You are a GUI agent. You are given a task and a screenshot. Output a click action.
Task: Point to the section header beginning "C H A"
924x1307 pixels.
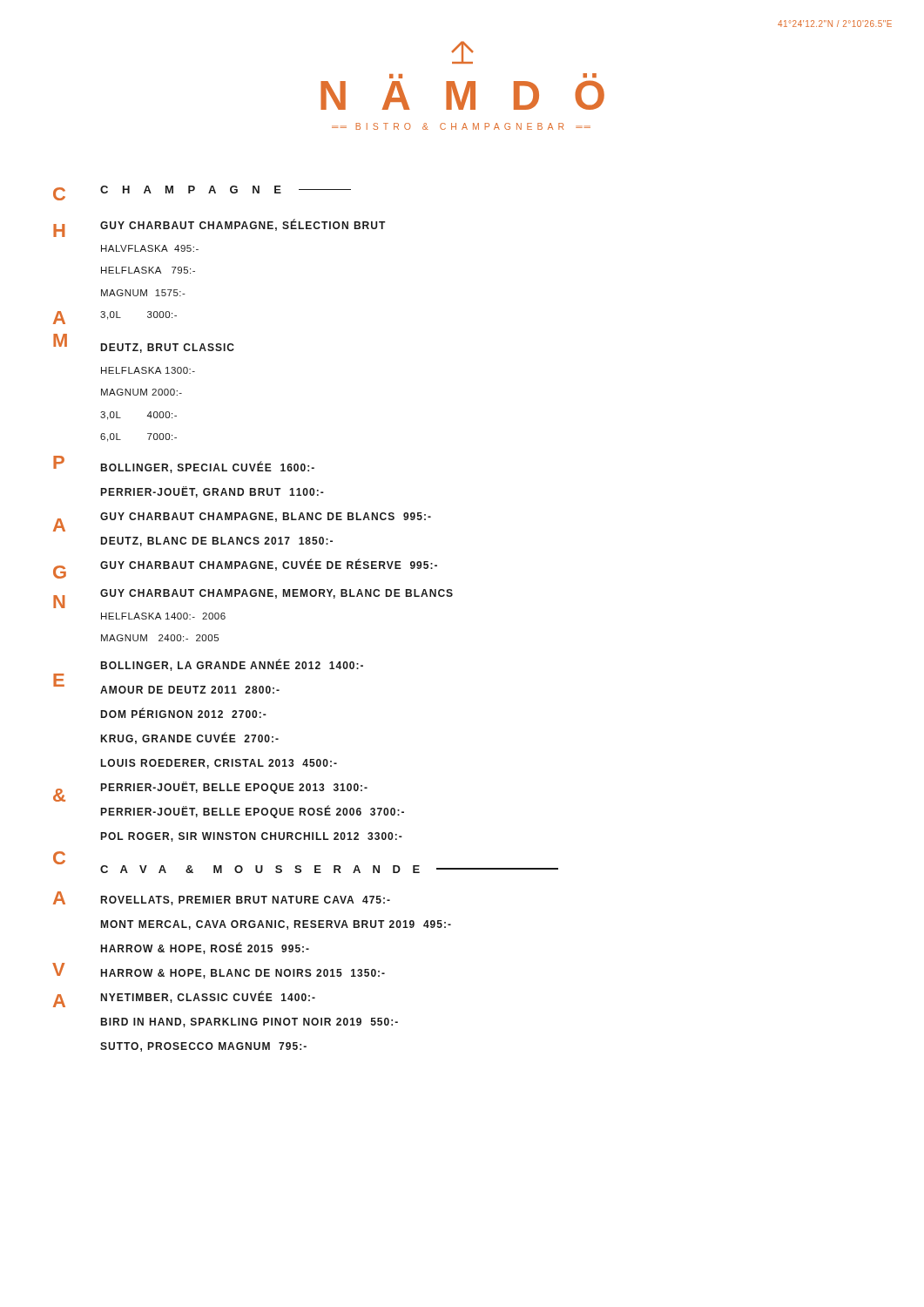click(226, 190)
